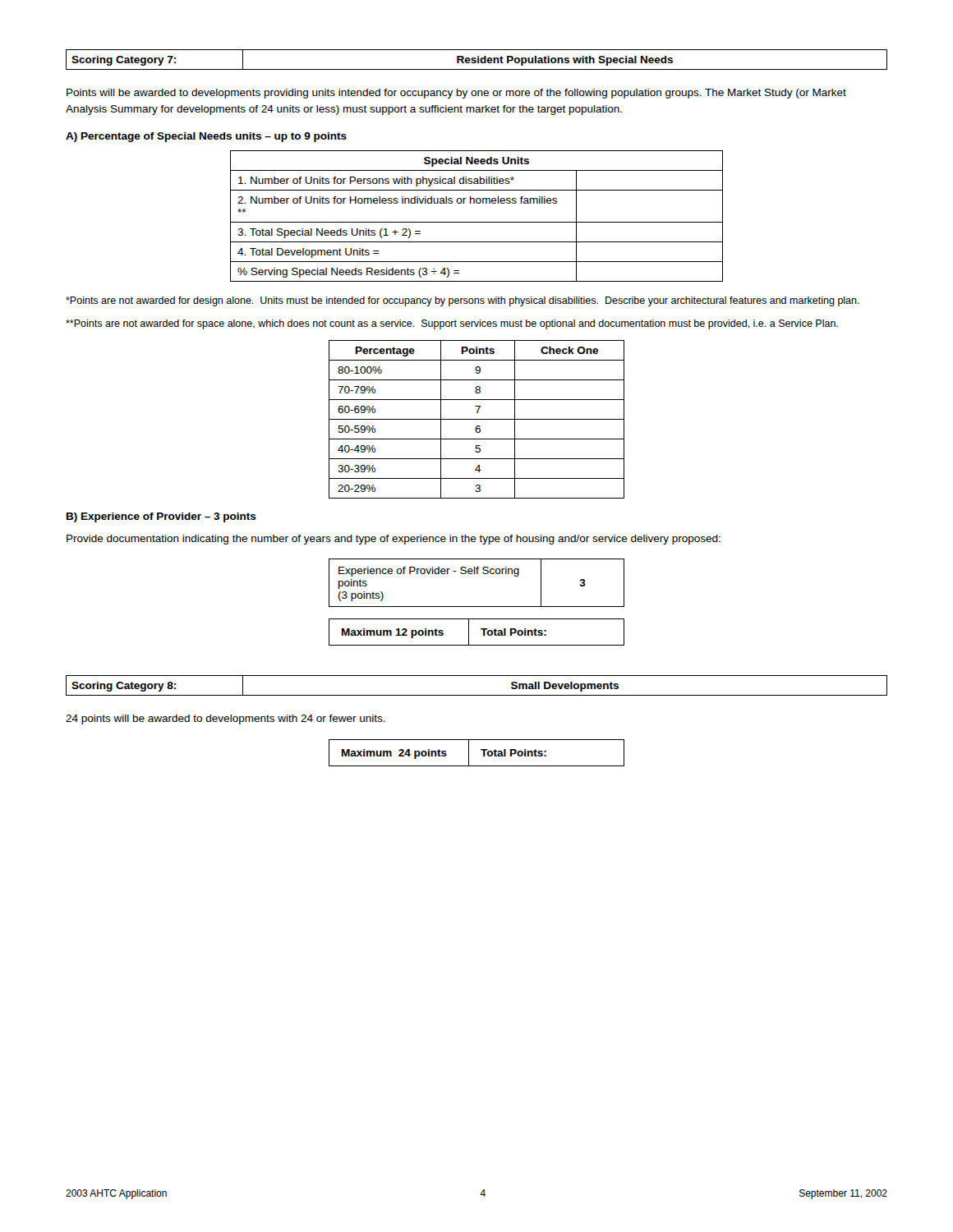Select the block starting "Scoring Category 8: Small"
The height and width of the screenshot is (1232, 953).
[476, 686]
